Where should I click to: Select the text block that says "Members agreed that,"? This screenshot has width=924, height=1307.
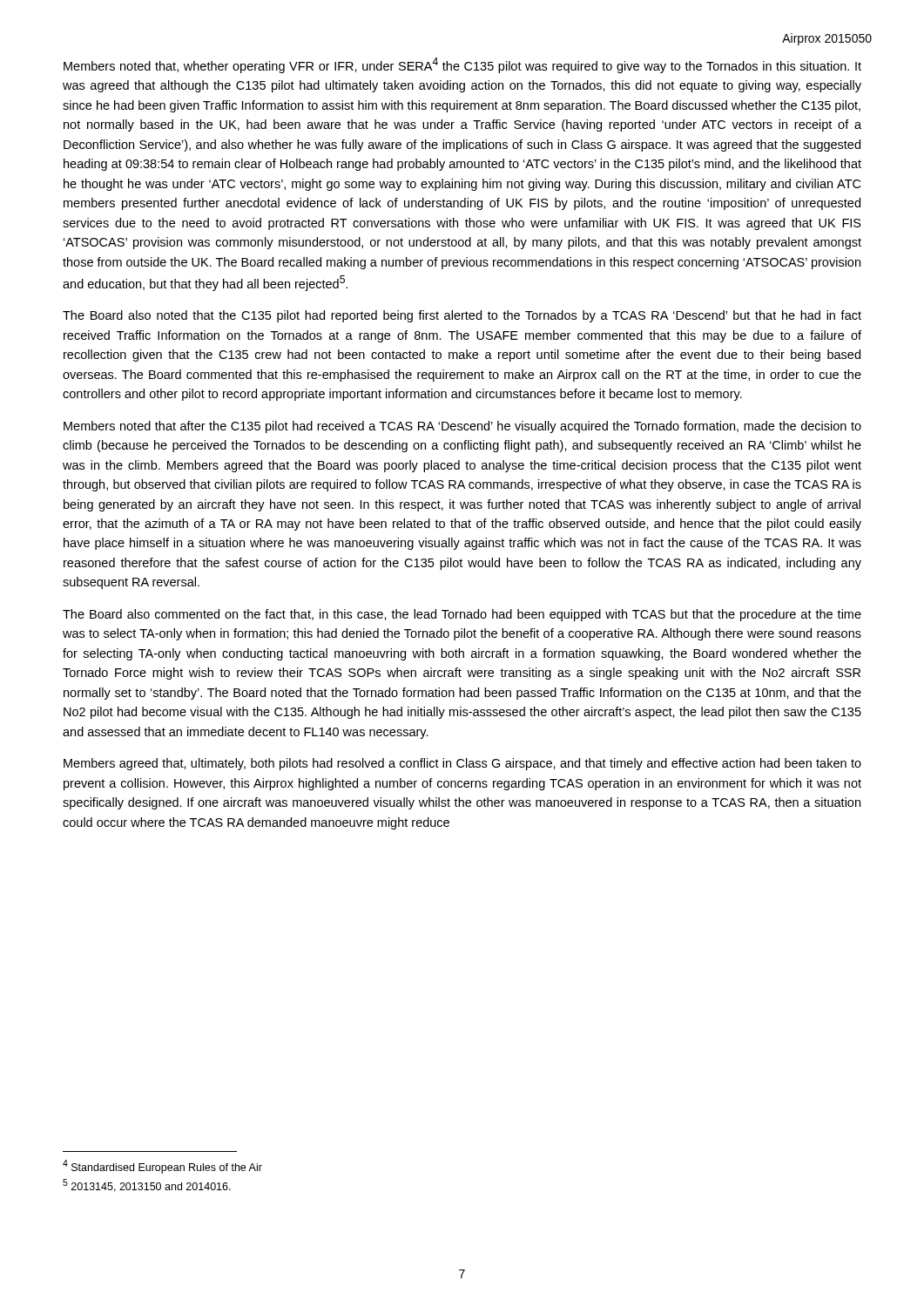coord(462,793)
